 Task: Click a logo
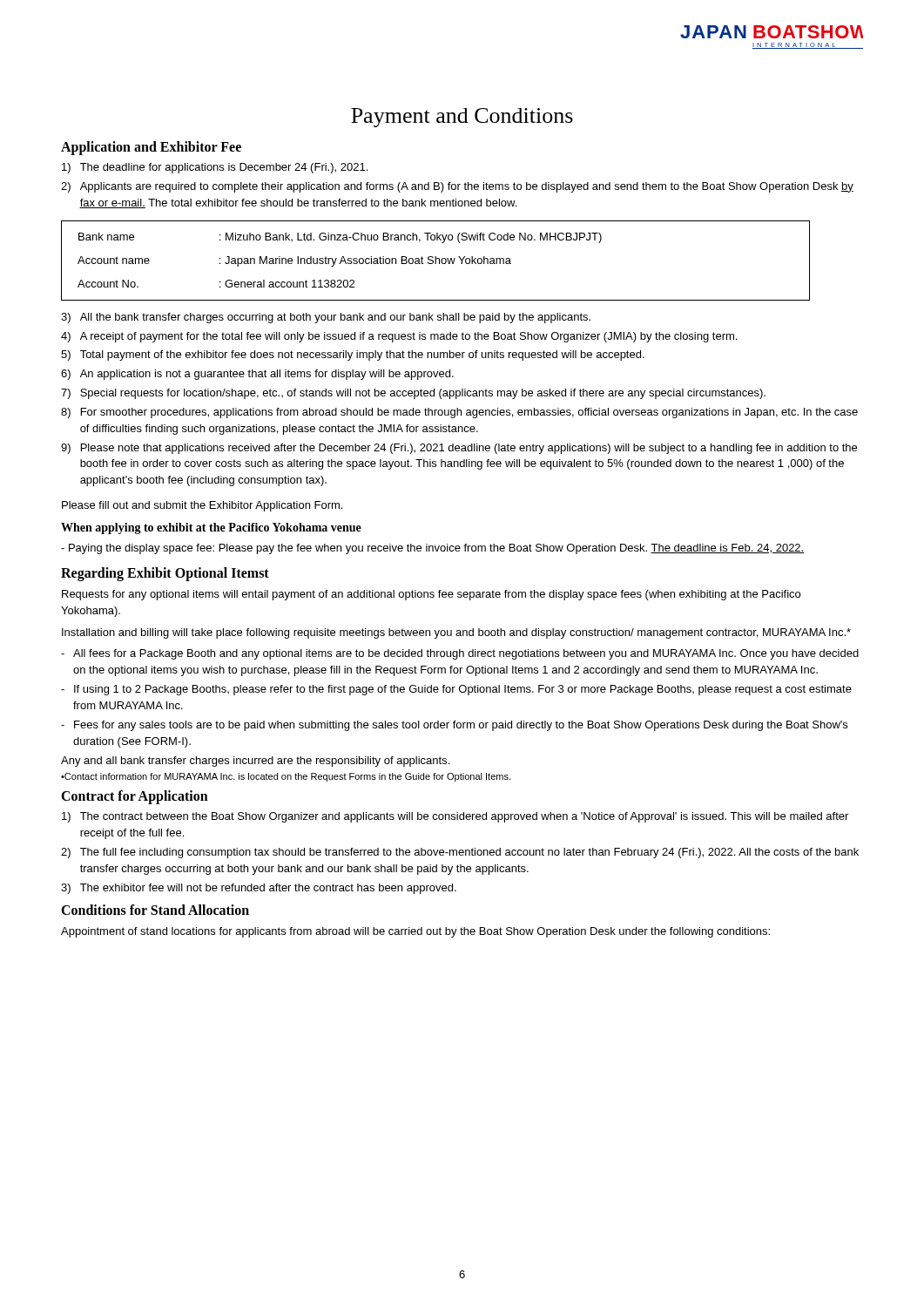pos(772,32)
